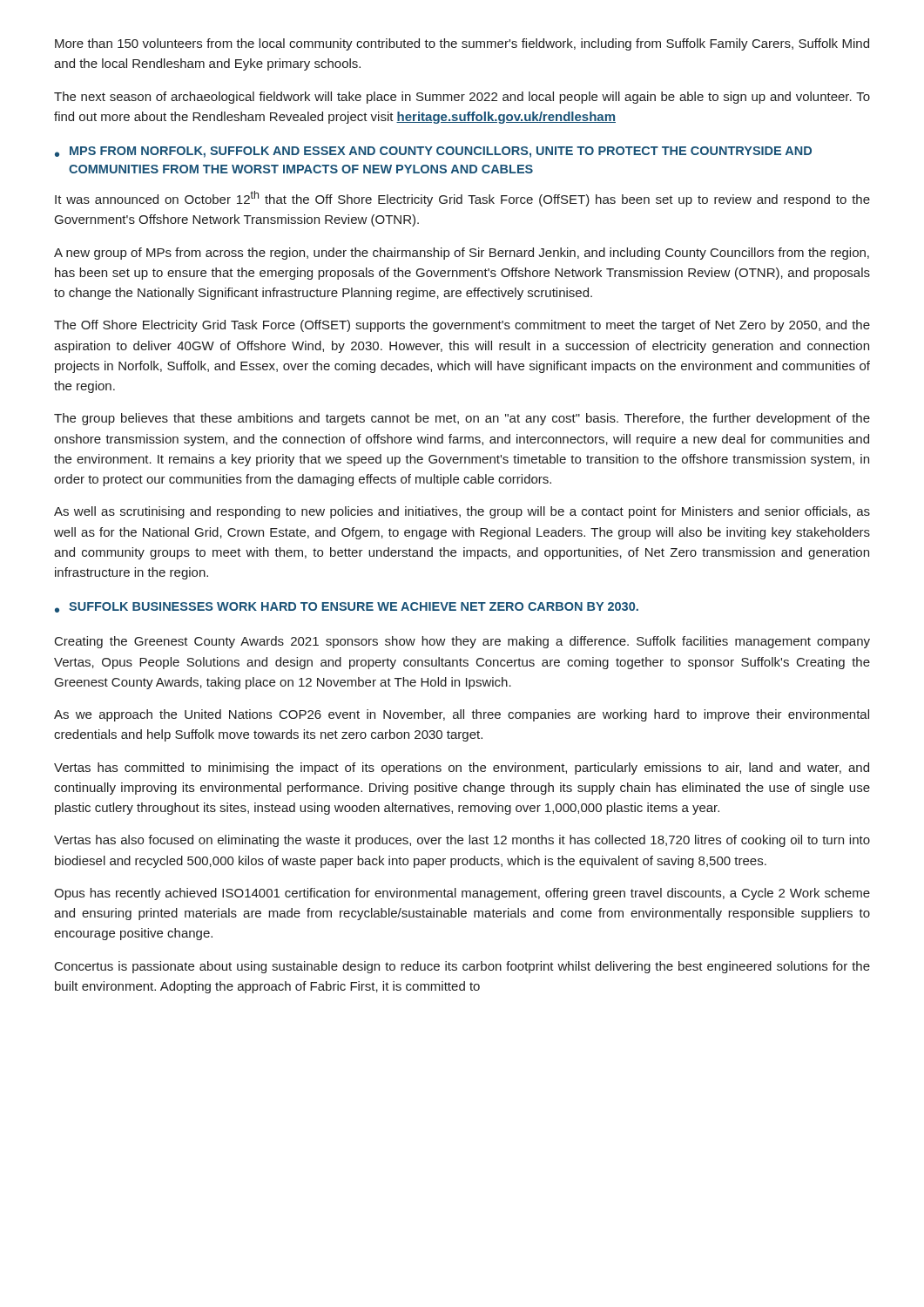Find the text block that says "Vertas has committed to minimising the impact of"
The image size is (924, 1307).
coord(462,787)
